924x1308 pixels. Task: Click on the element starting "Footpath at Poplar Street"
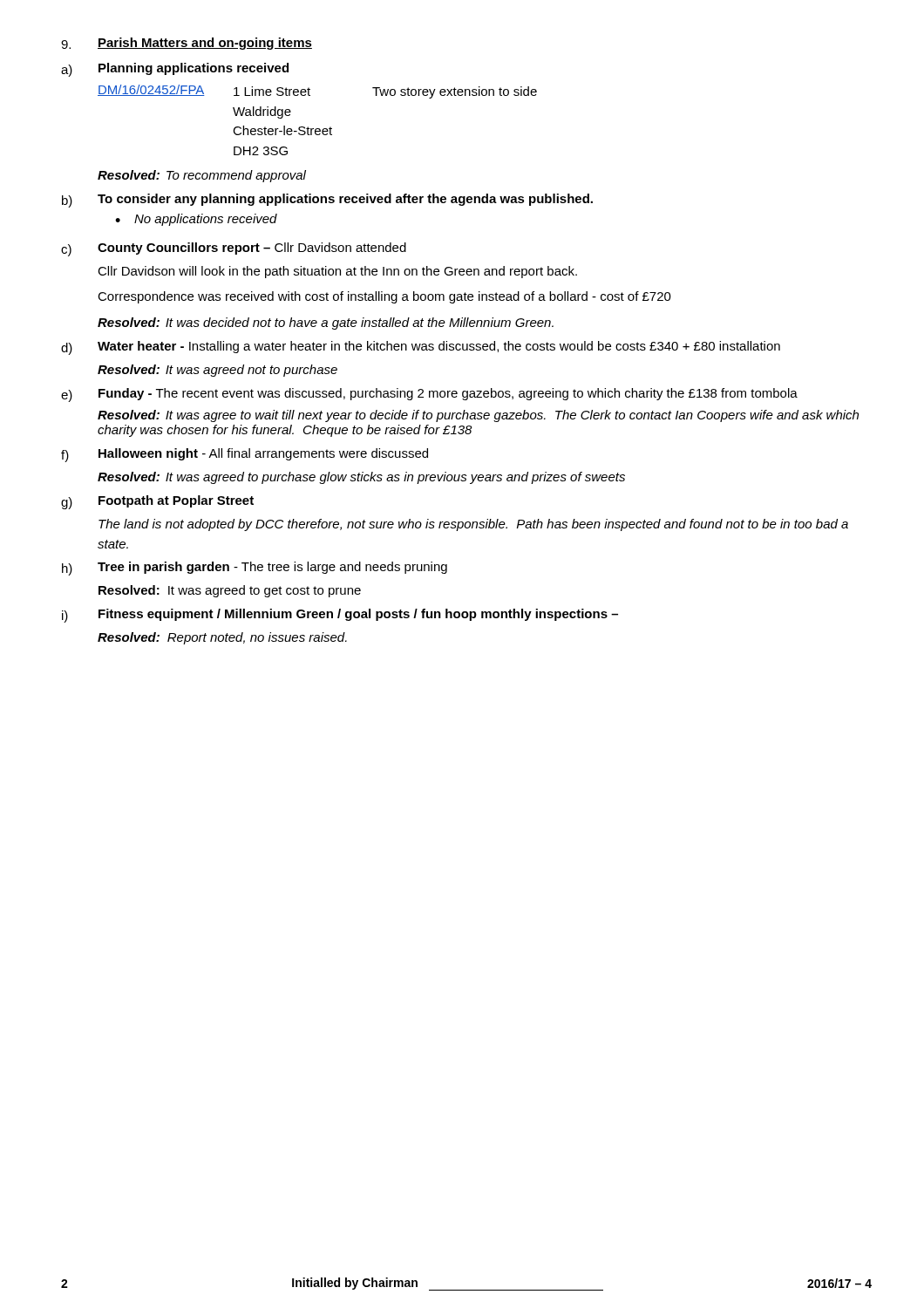pyautogui.click(x=176, y=500)
